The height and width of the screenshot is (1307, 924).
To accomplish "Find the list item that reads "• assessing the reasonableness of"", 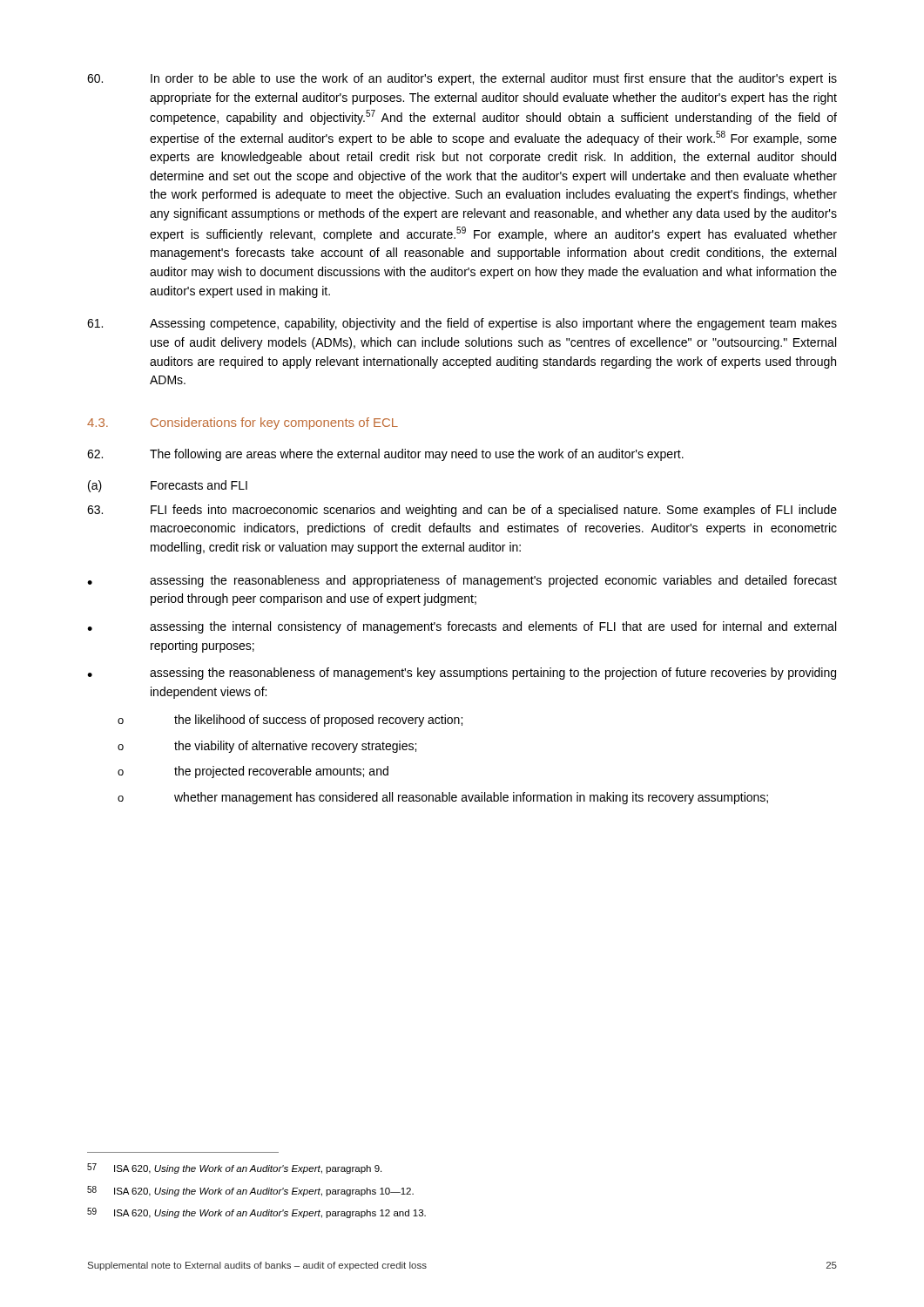I will coord(462,683).
